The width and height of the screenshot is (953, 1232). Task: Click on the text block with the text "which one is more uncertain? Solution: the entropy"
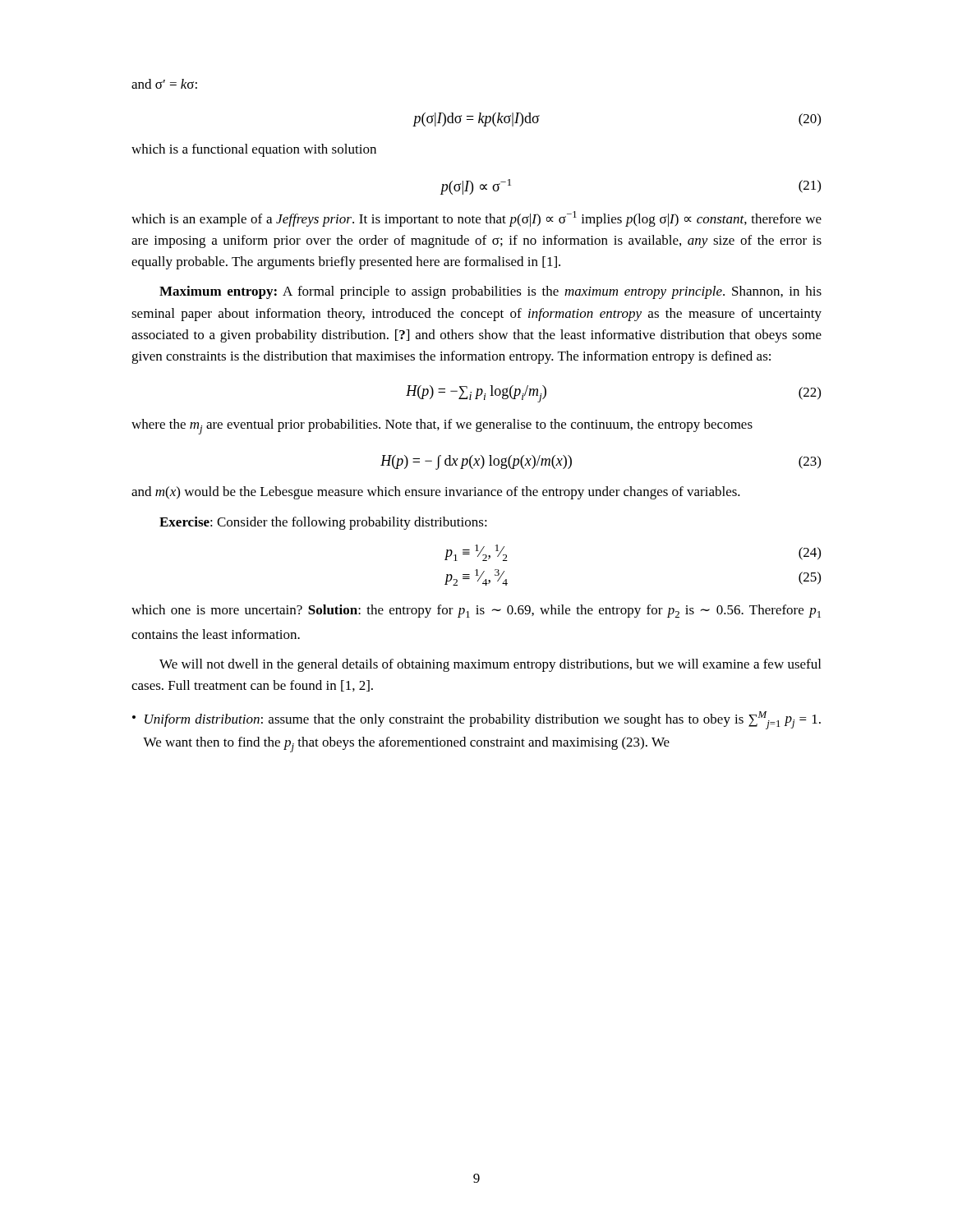pyautogui.click(x=476, y=622)
